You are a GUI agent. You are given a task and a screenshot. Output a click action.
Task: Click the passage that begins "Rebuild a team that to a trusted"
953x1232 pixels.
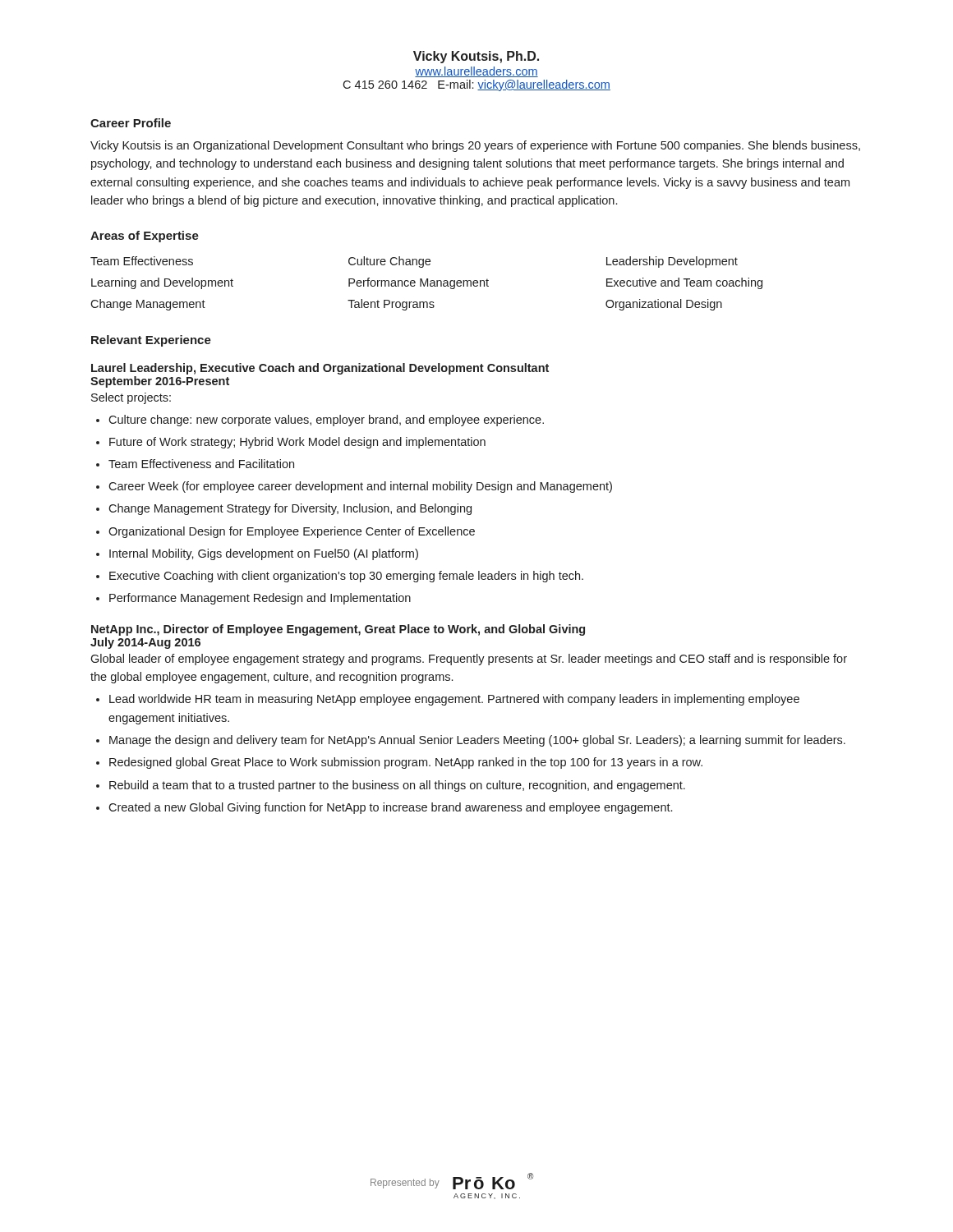(476, 785)
